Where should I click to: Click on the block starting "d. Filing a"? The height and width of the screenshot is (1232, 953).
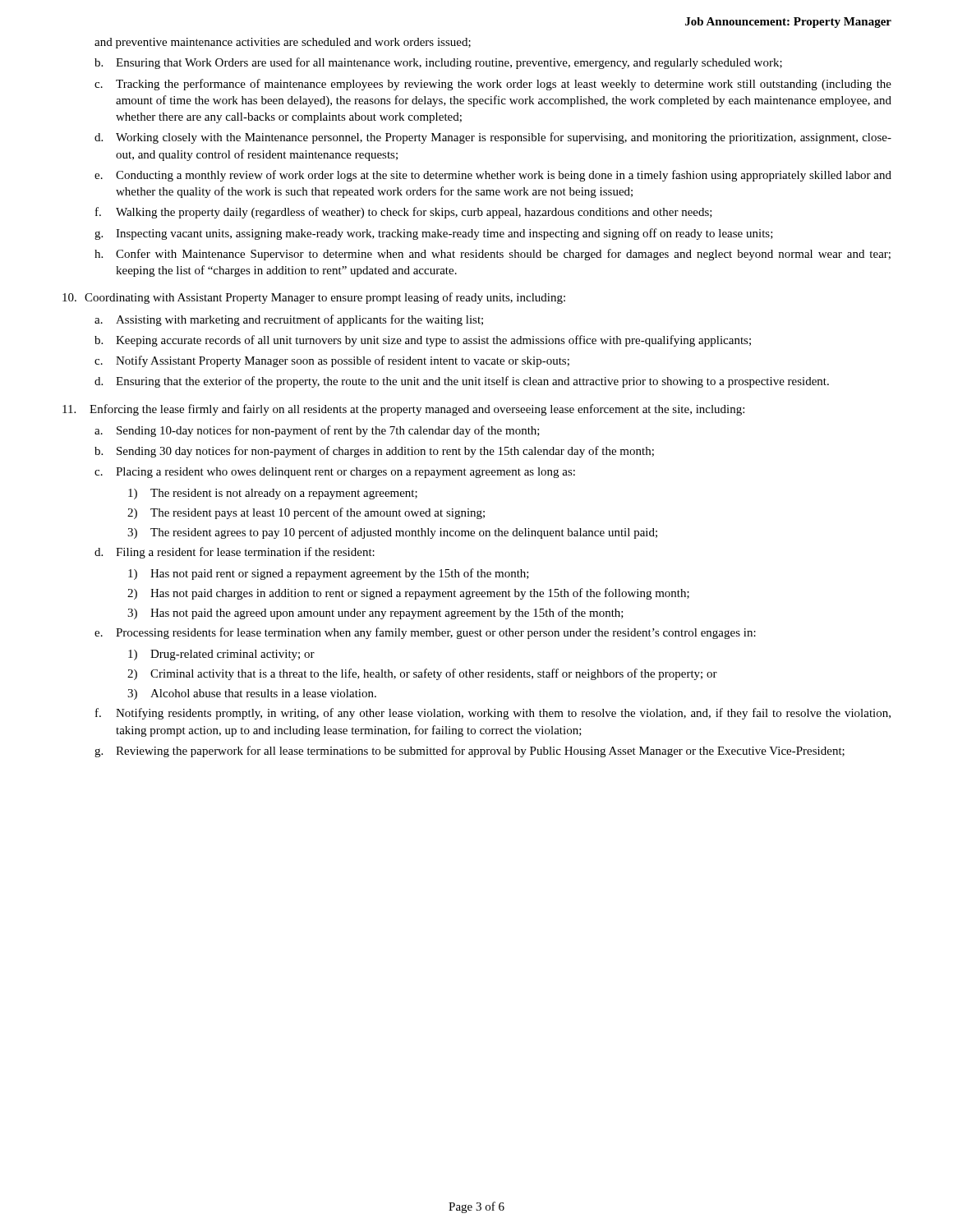(235, 553)
